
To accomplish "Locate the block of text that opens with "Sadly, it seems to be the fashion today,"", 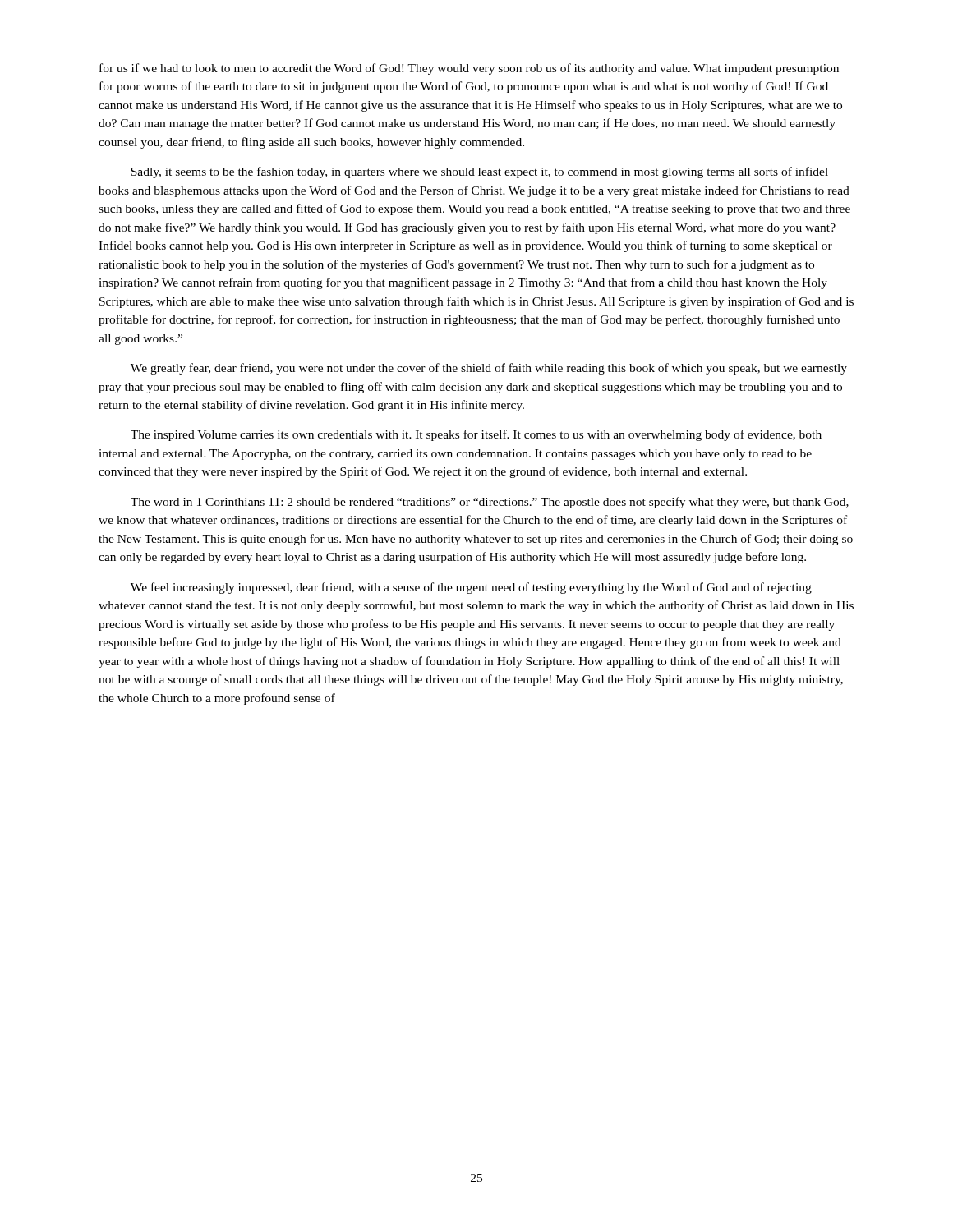I will pos(476,255).
